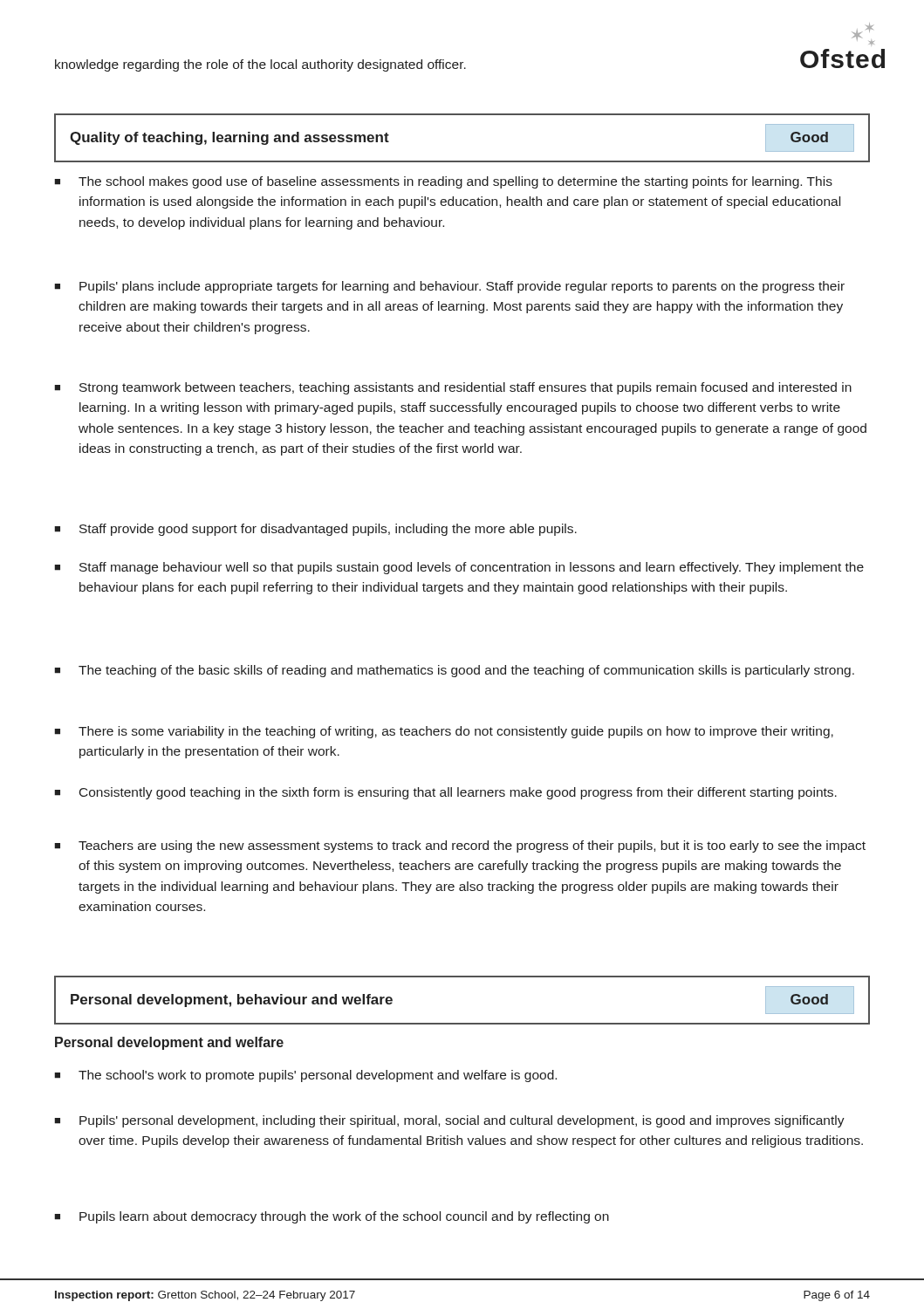924x1309 pixels.
Task: Find the table that mentions "Personal development, behaviour and welfare"
Action: tap(462, 1000)
